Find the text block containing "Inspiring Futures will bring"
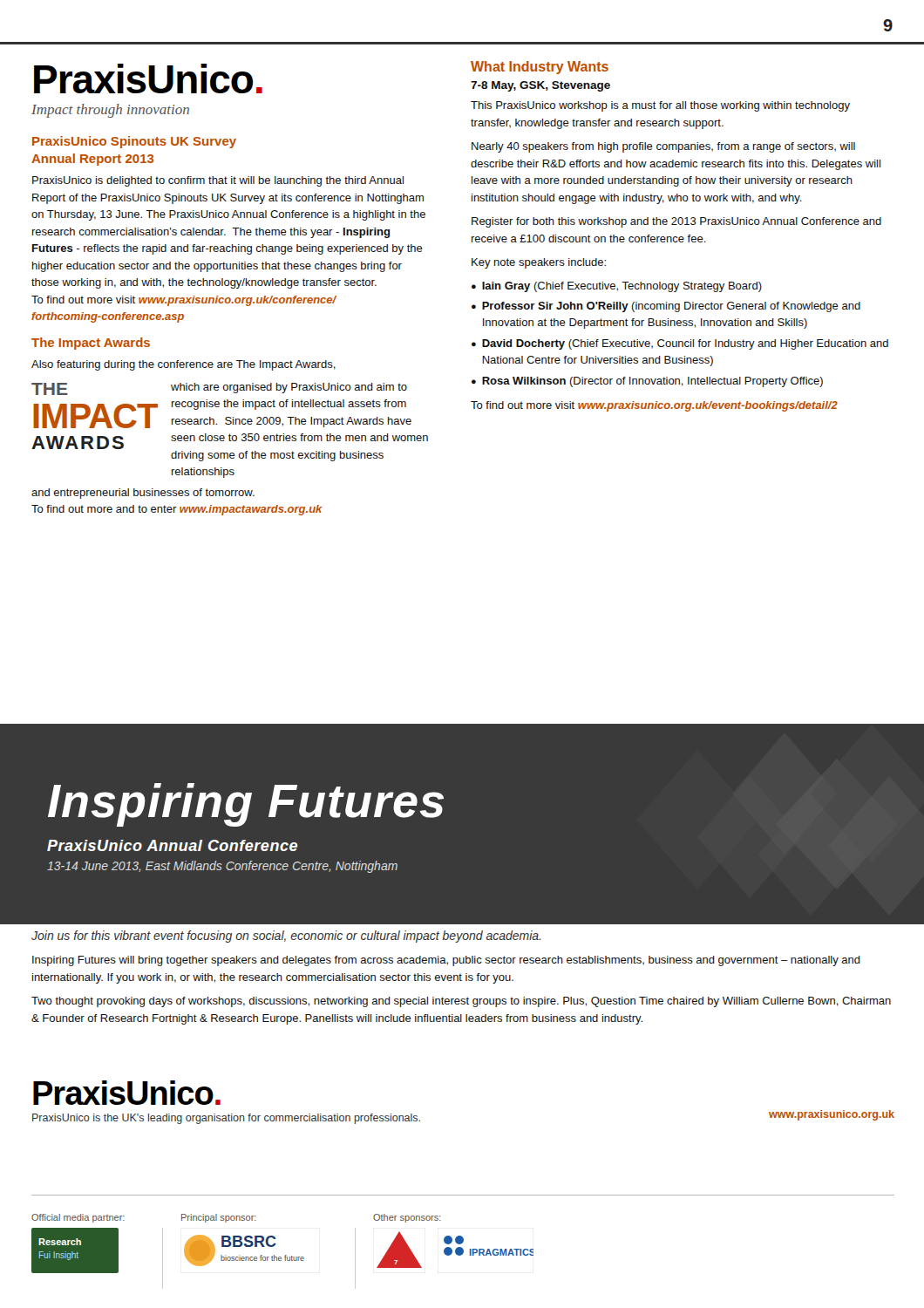The image size is (924, 1308). point(446,968)
